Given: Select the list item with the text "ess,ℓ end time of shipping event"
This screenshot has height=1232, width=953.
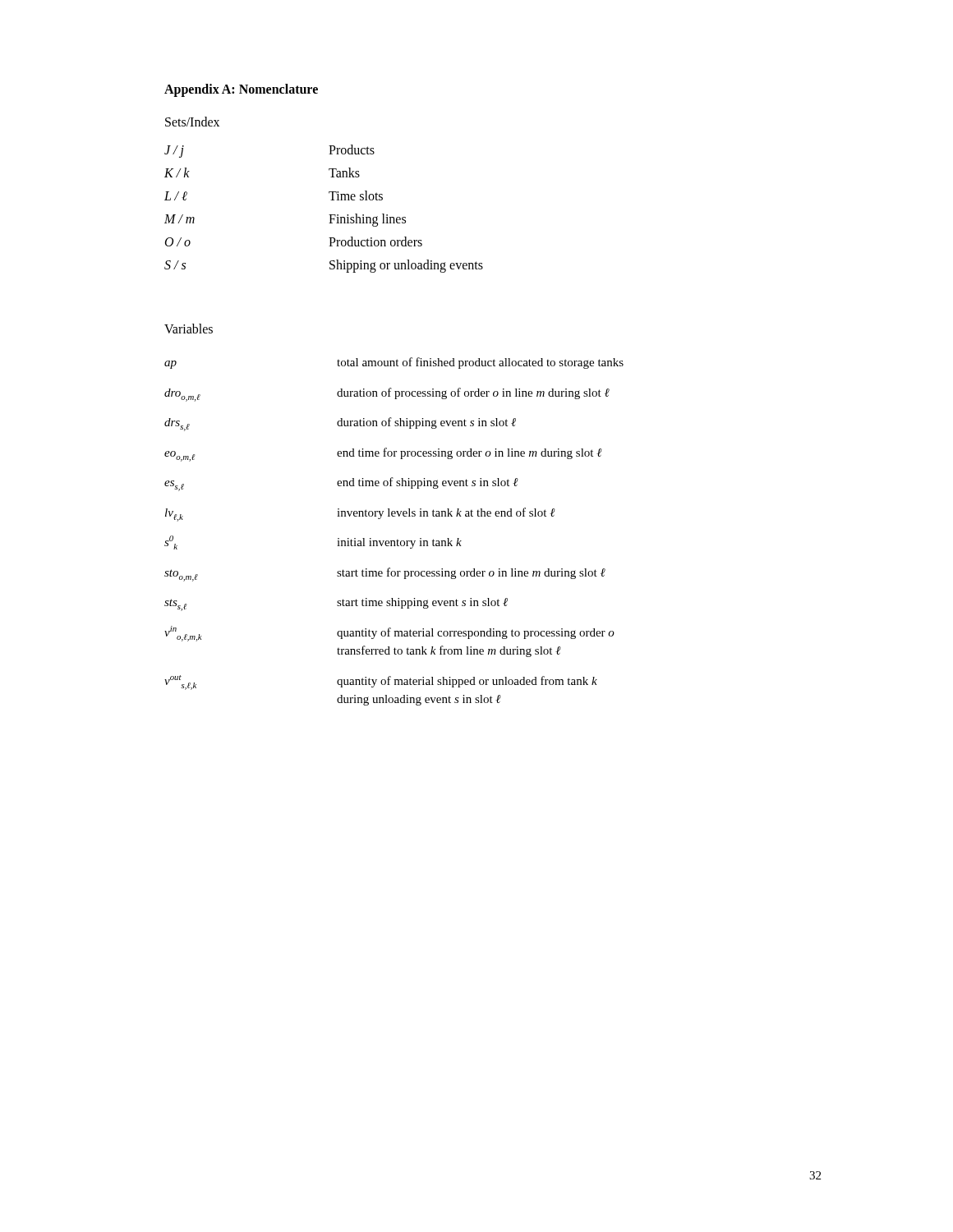Looking at the screenshot, I should [x=493, y=482].
